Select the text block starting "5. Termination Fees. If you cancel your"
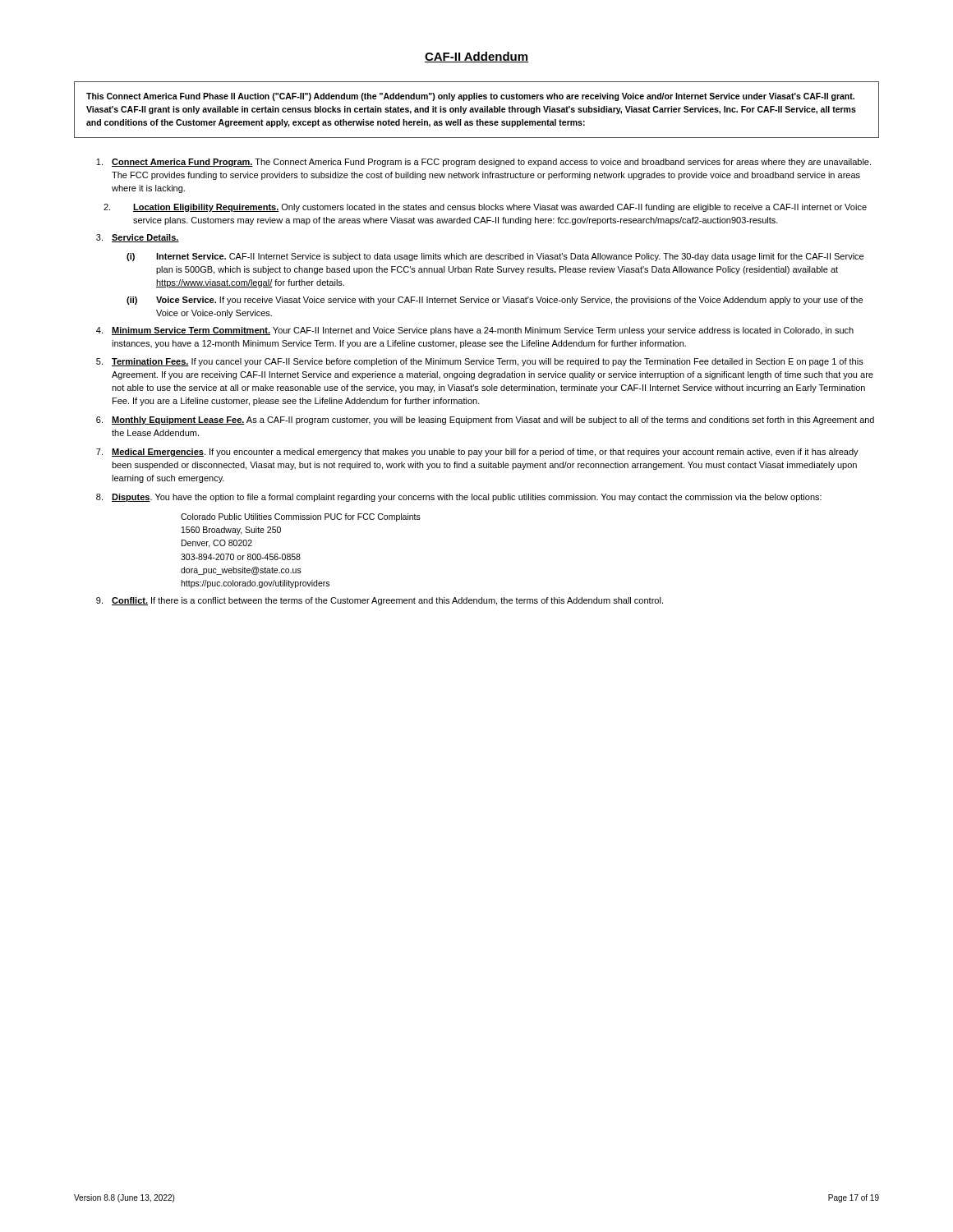Screen dimensions: 1232x953 tap(476, 382)
